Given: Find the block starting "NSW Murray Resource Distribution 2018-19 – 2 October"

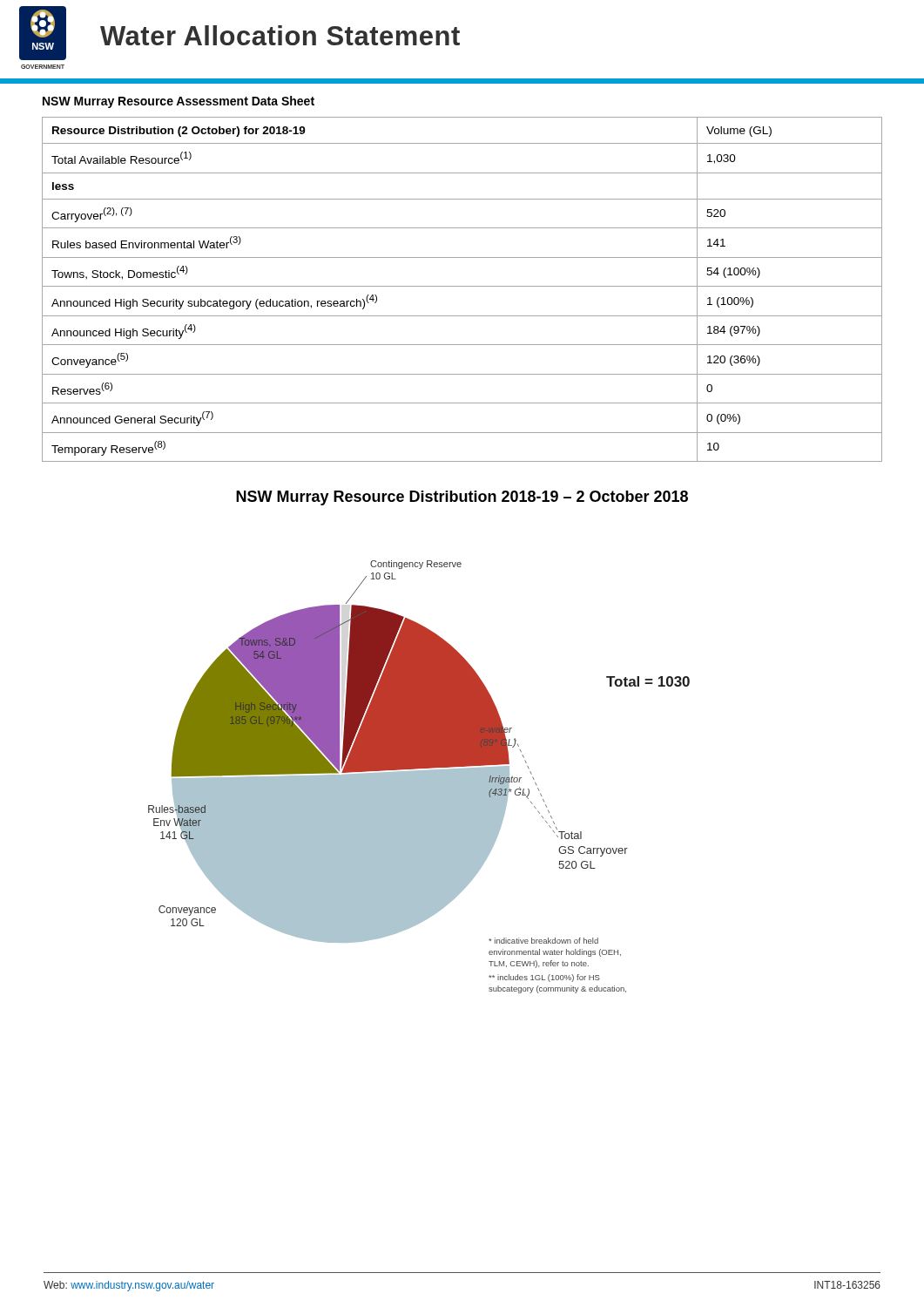Looking at the screenshot, I should pyautogui.click(x=462, y=497).
